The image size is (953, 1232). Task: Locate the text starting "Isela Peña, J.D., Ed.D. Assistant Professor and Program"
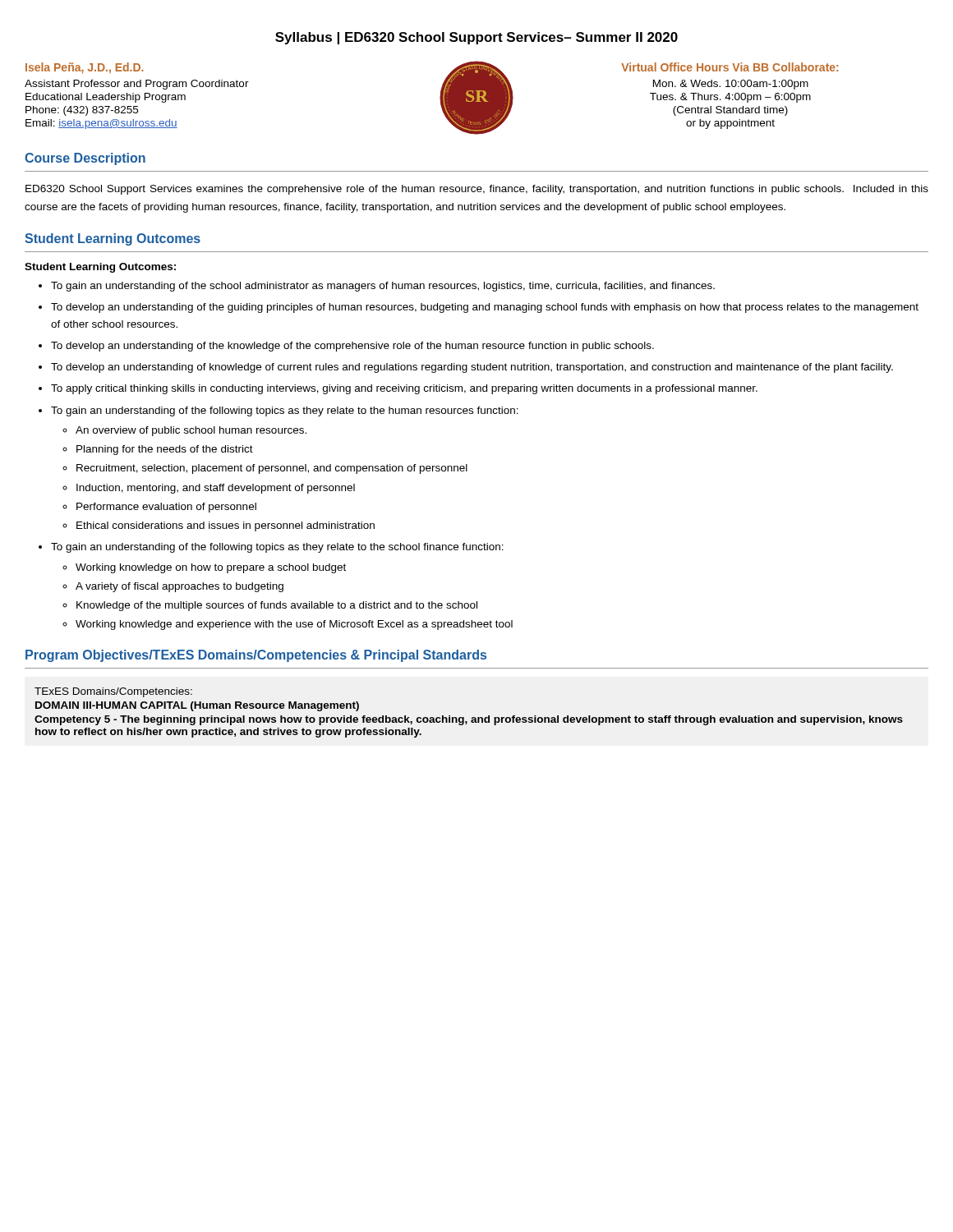tap(223, 95)
